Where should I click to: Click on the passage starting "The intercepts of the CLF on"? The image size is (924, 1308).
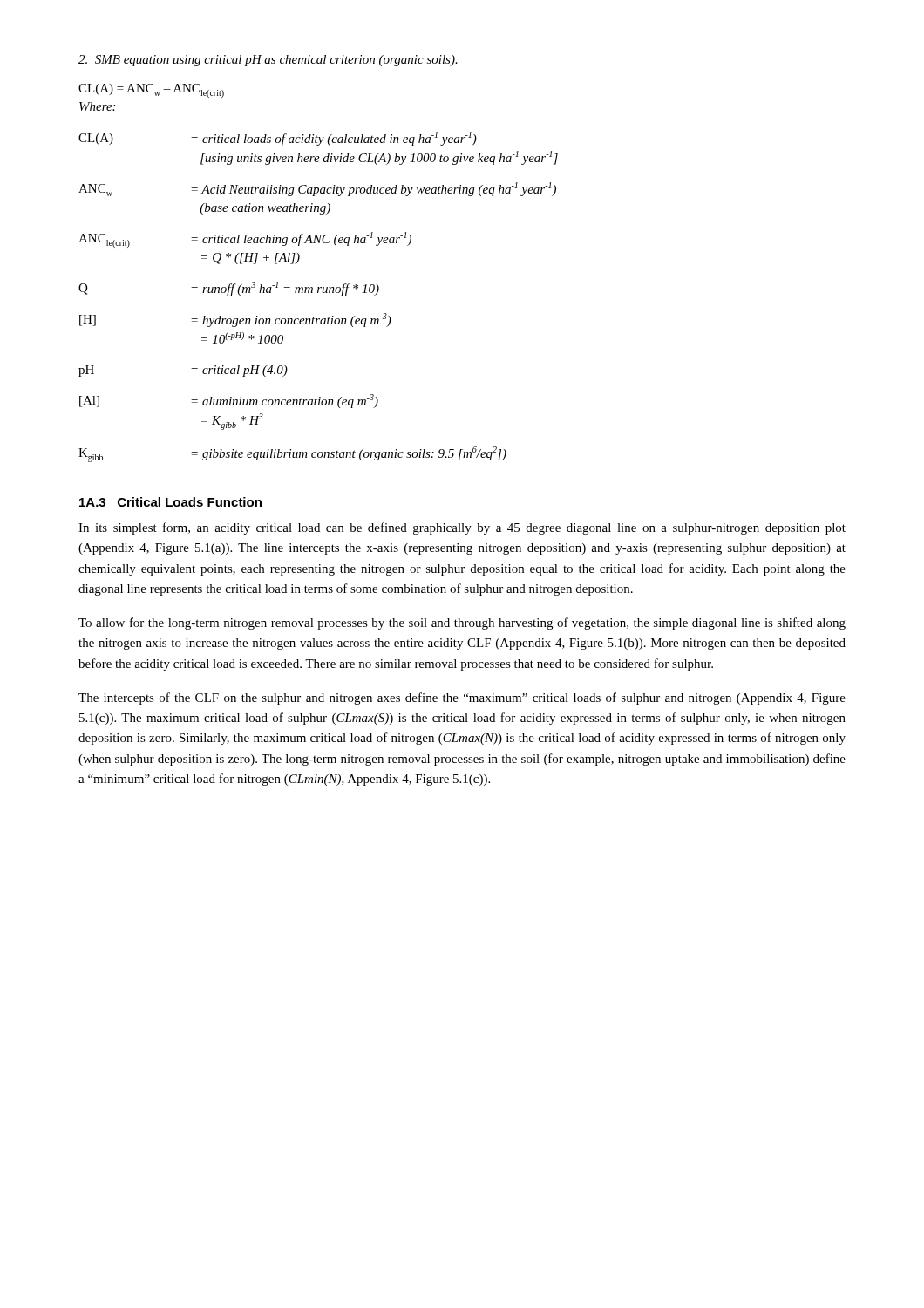(462, 738)
